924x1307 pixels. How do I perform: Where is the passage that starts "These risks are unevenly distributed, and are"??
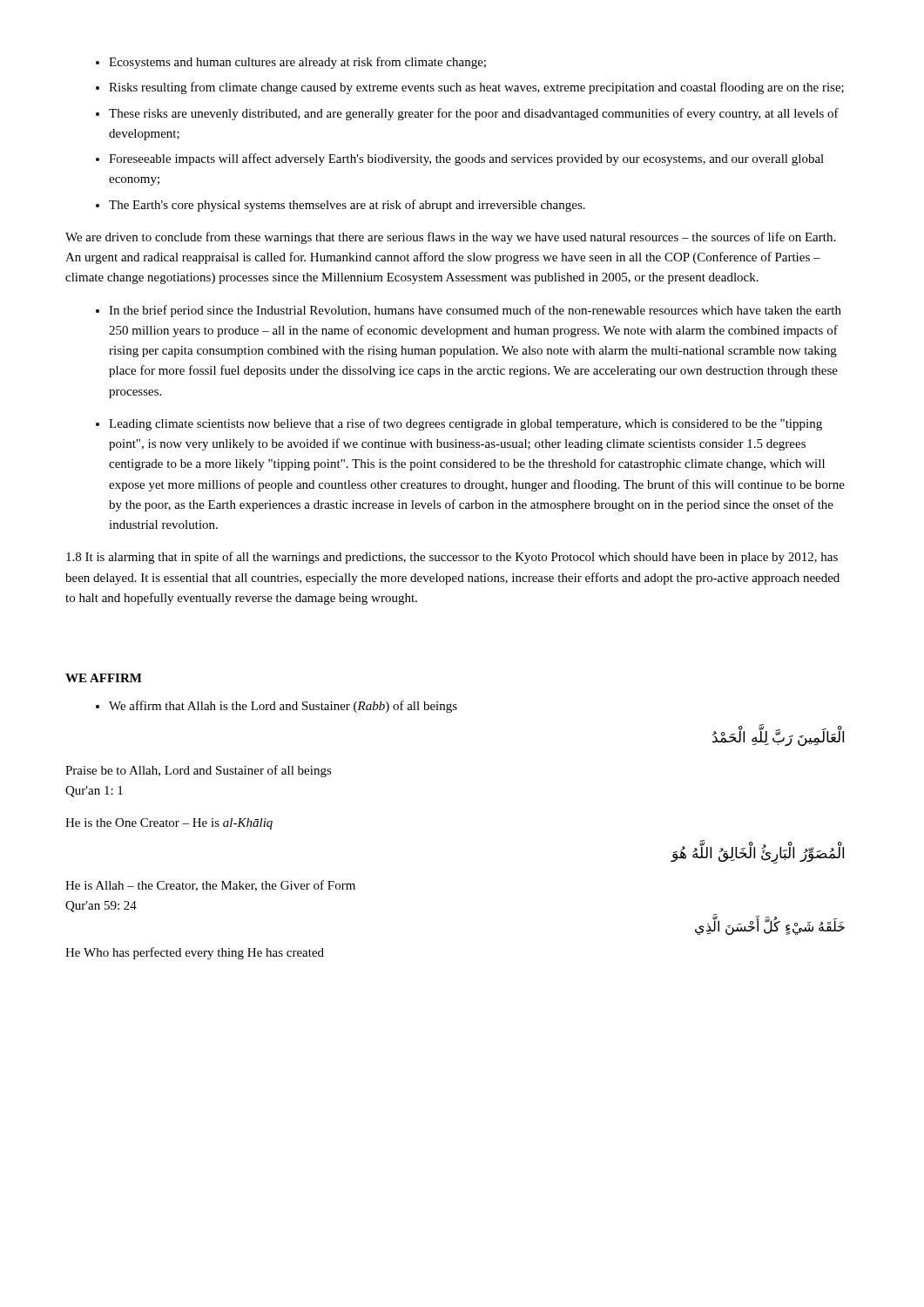click(x=474, y=123)
